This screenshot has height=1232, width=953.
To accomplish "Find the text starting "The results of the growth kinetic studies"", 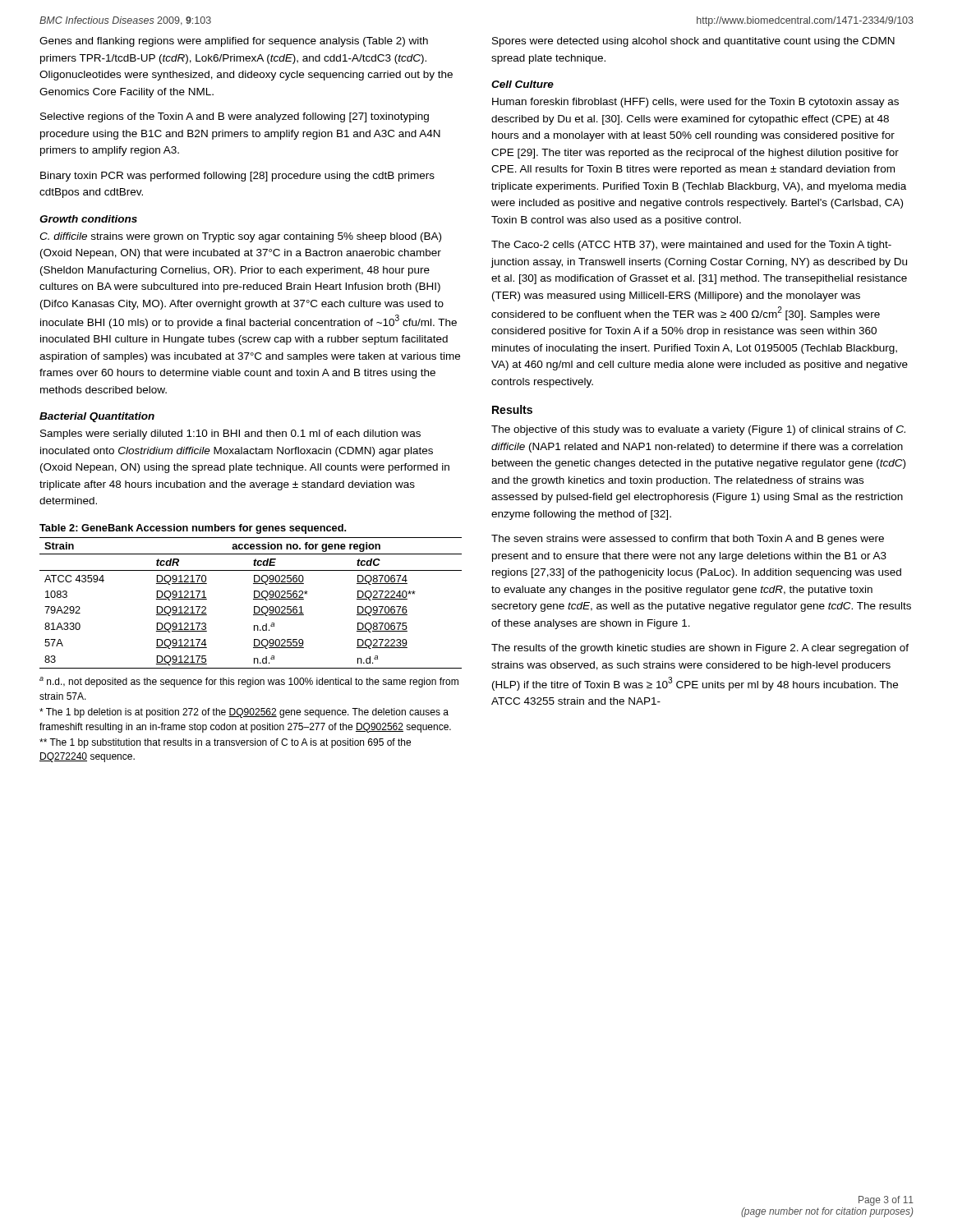I will coord(702,675).
